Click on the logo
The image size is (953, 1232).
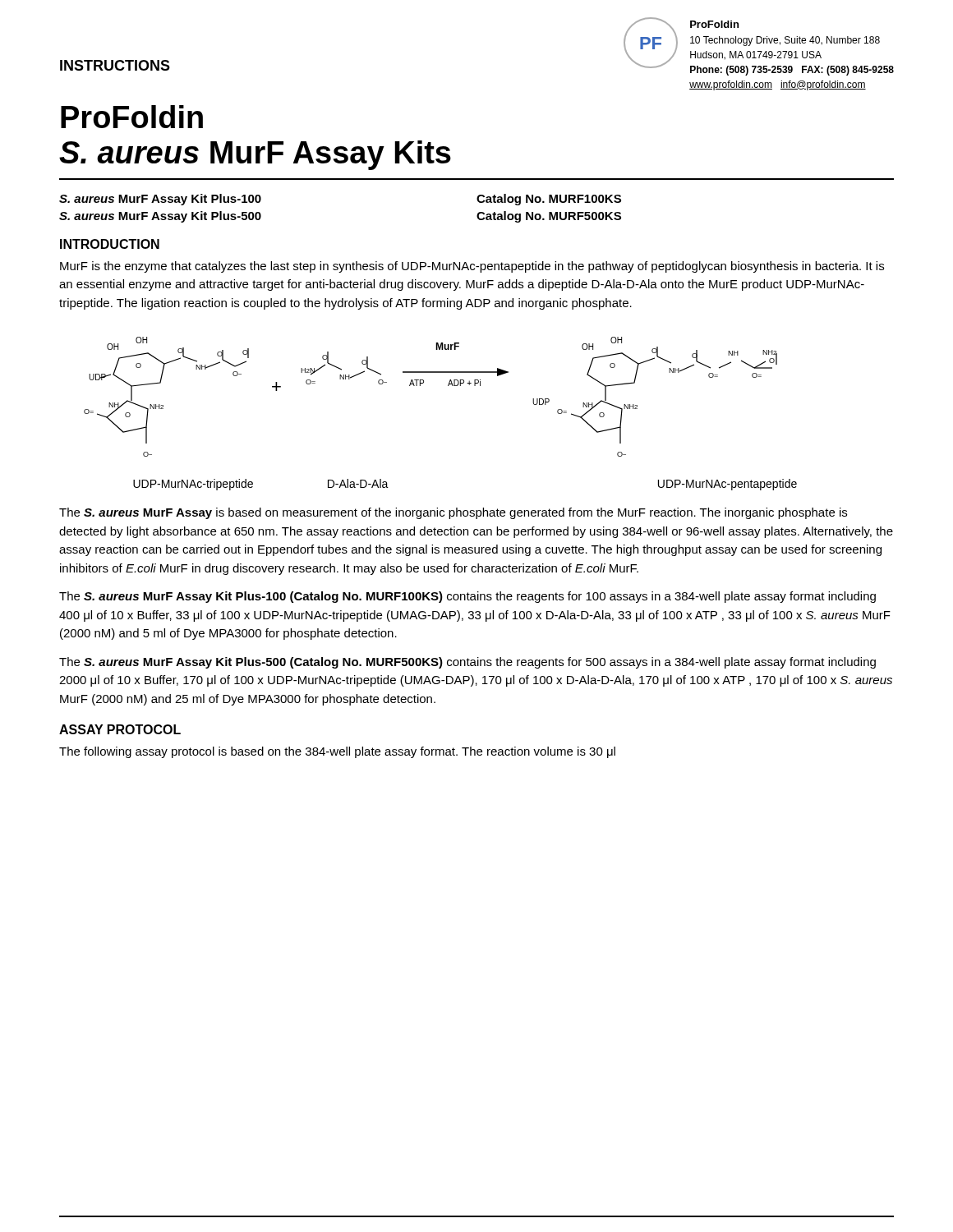coord(651,44)
